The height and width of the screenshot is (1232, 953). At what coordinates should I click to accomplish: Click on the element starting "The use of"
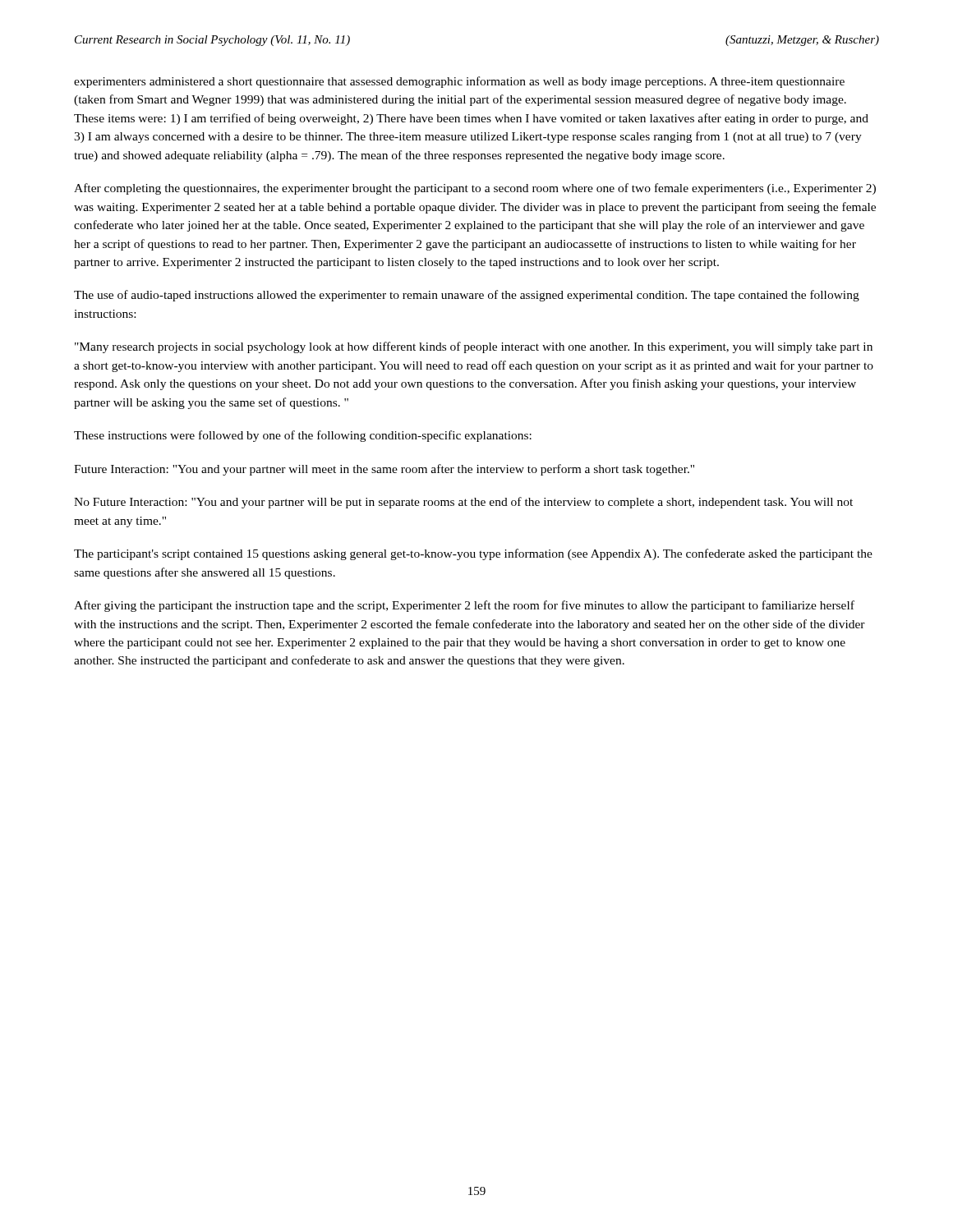click(x=466, y=304)
